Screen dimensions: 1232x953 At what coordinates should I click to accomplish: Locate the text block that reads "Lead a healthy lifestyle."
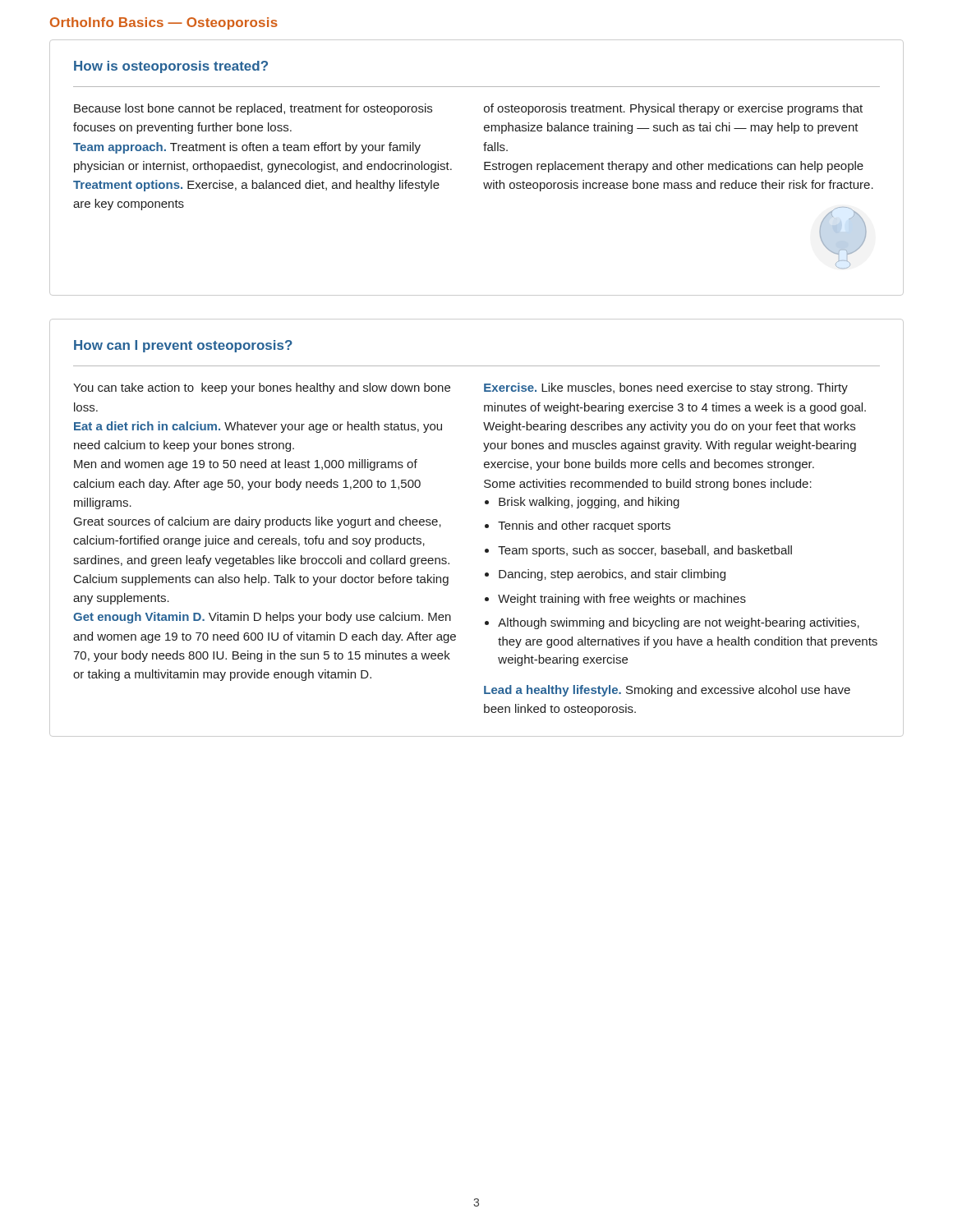click(682, 699)
